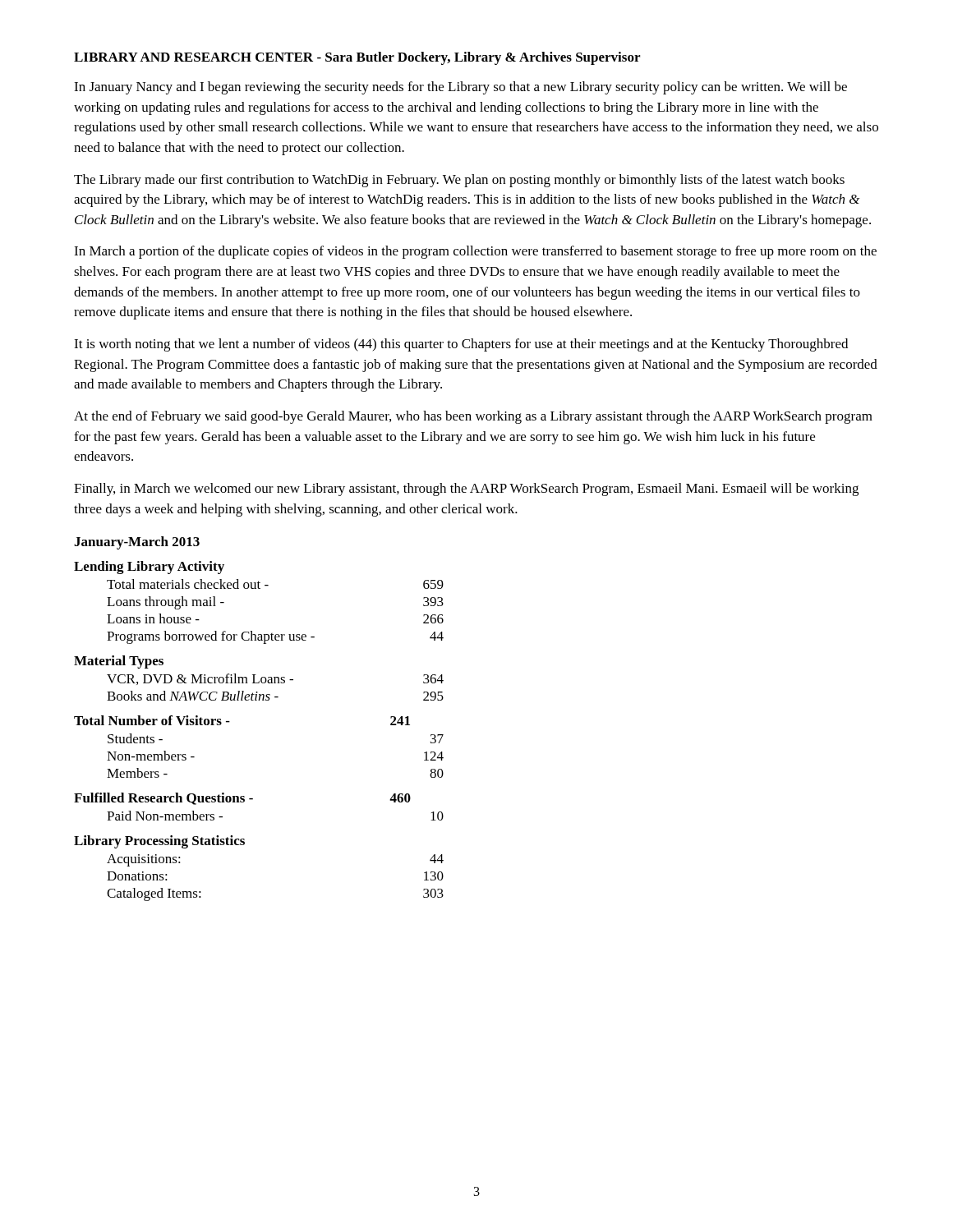
Task: Point to the block starting "In March a"
Action: coord(476,282)
